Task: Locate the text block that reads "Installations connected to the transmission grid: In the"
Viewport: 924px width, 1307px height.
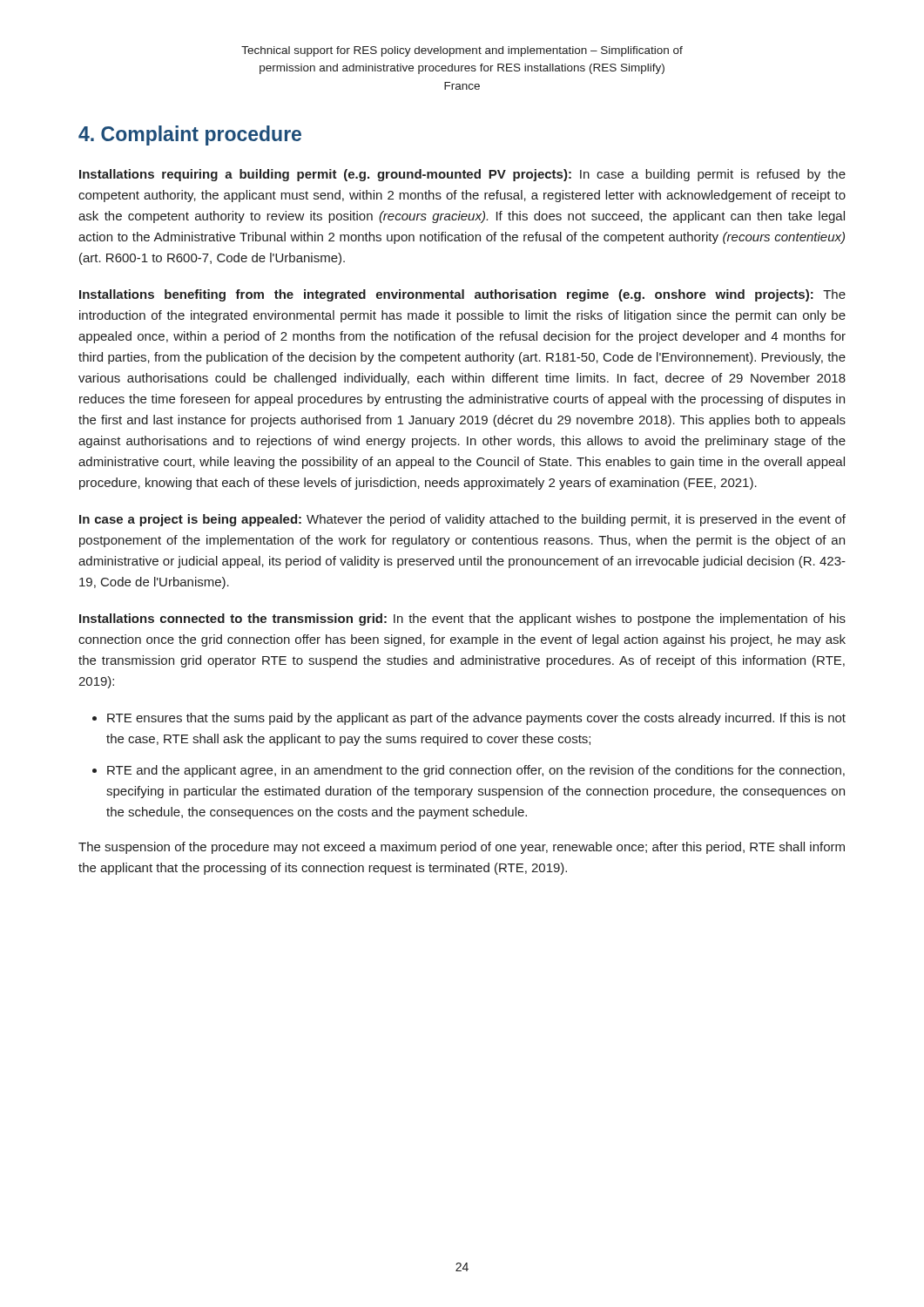Action: [462, 649]
